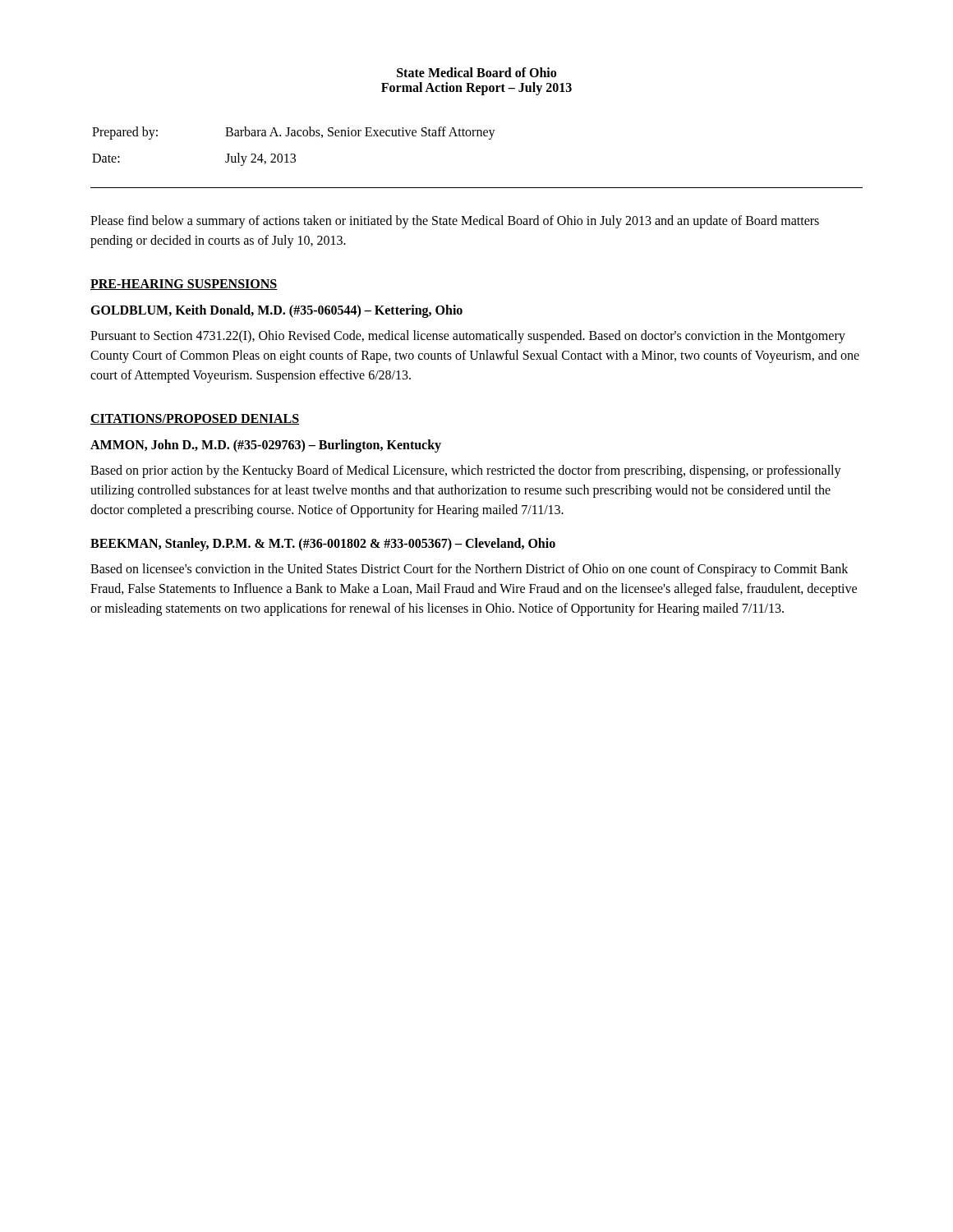Navigate to the element starting "AMMON, John D., M.D. (#35-029763) – Burlington, Kentucky"

[266, 445]
